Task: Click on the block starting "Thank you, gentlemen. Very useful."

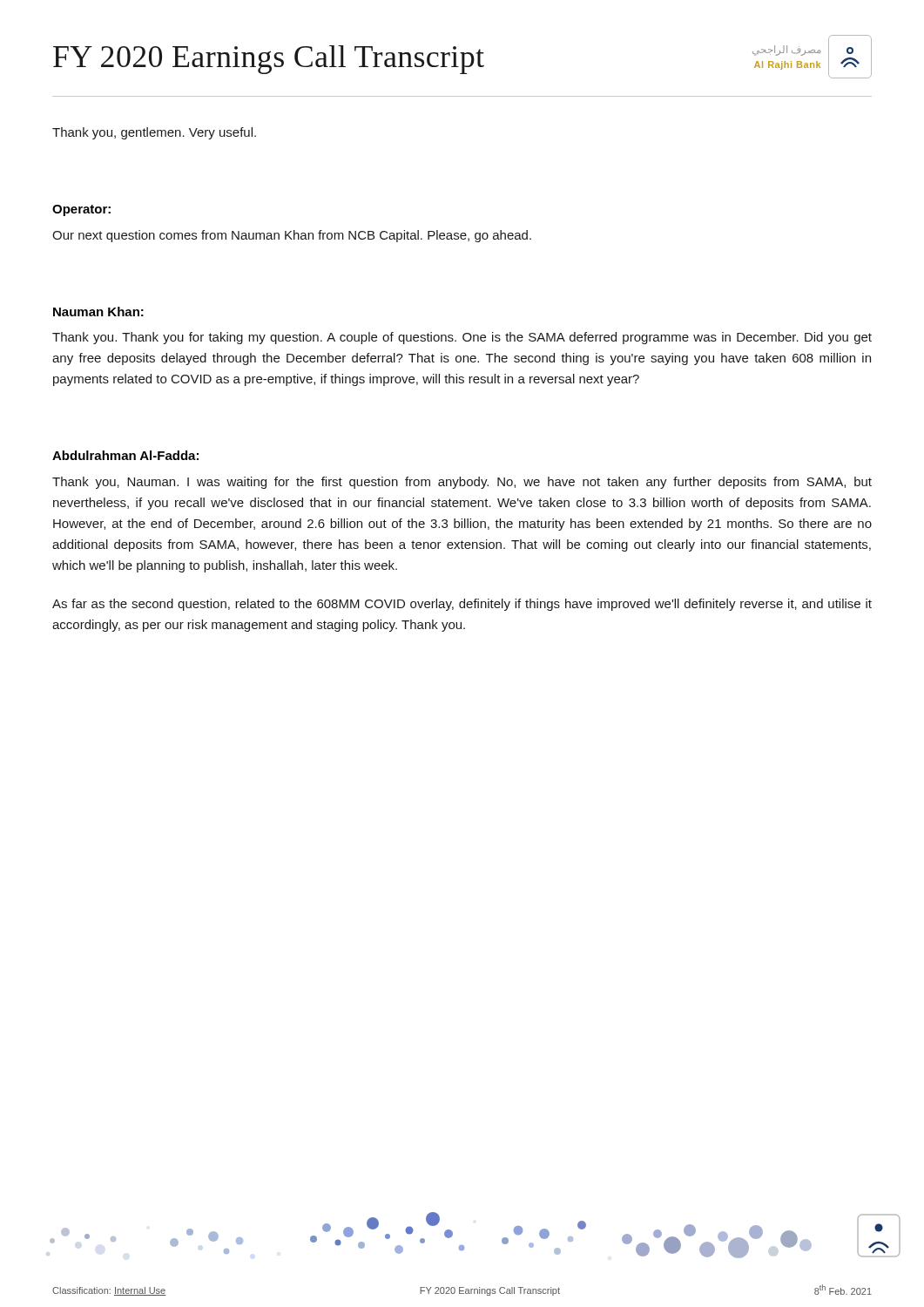Action: tap(155, 132)
